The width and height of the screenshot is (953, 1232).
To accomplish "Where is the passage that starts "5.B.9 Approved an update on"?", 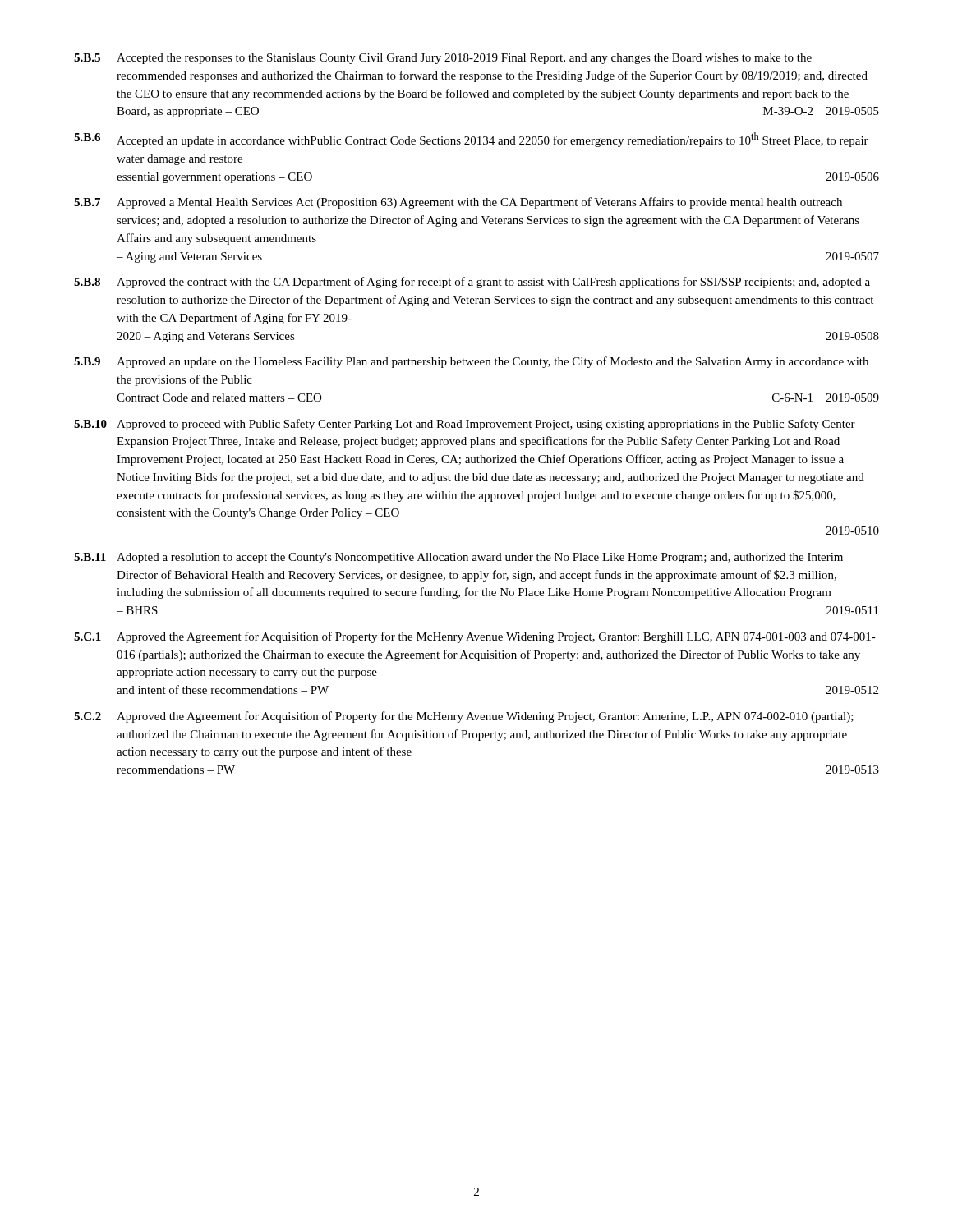I will pyautogui.click(x=471, y=362).
